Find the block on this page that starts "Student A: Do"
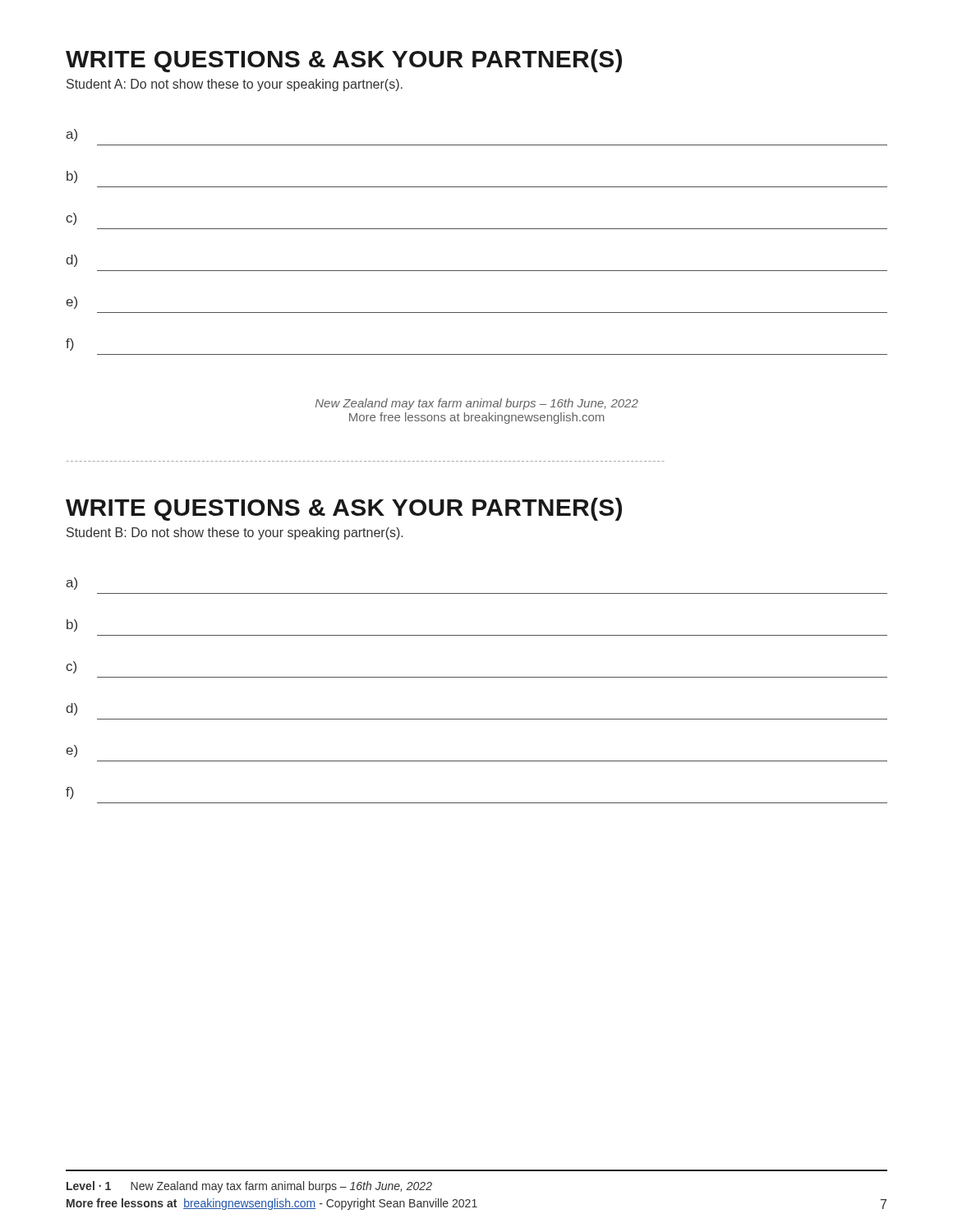This screenshot has height=1232, width=953. 235,84
